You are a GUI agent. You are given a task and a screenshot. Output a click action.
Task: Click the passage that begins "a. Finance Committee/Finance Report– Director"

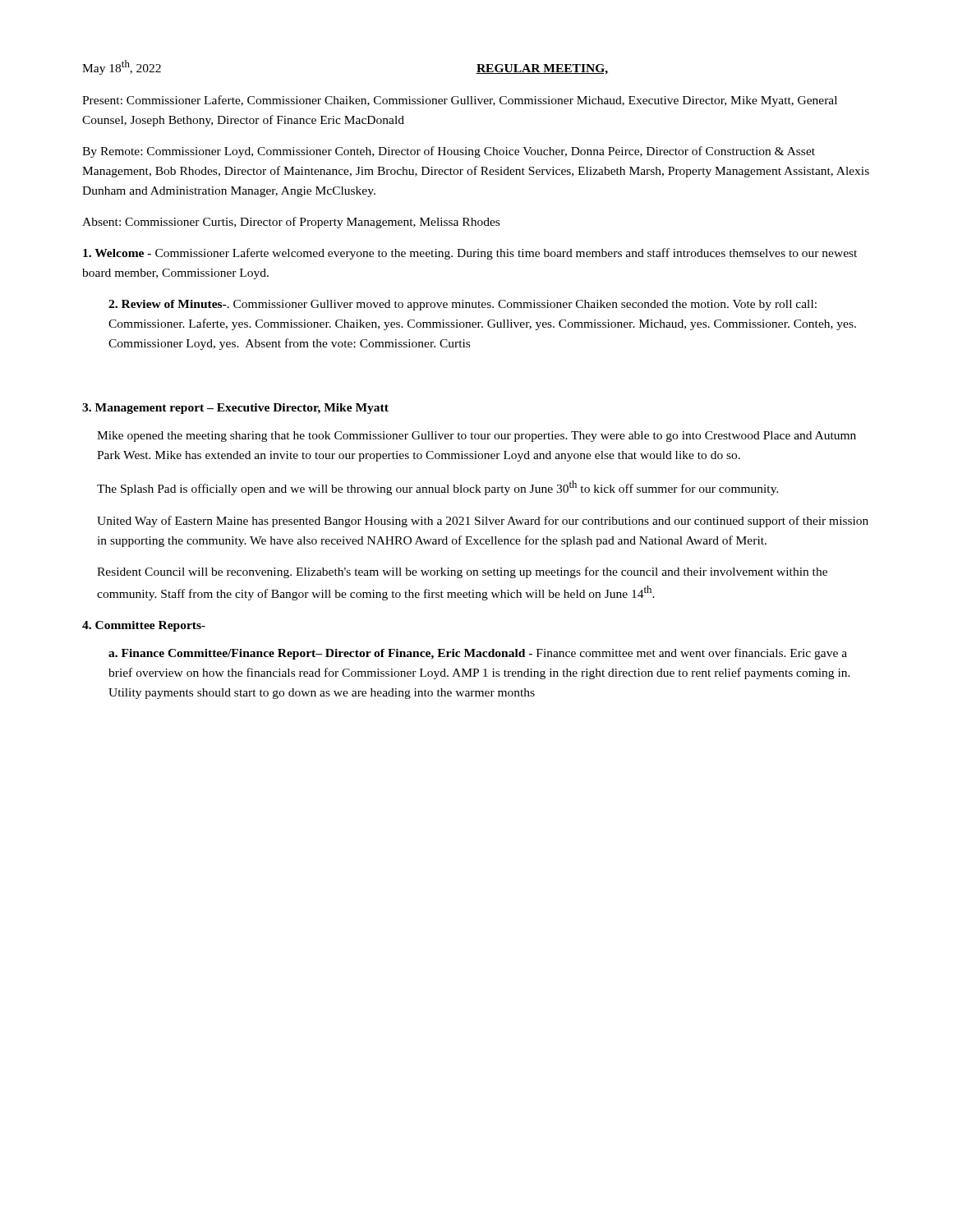[x=480, y=672]
